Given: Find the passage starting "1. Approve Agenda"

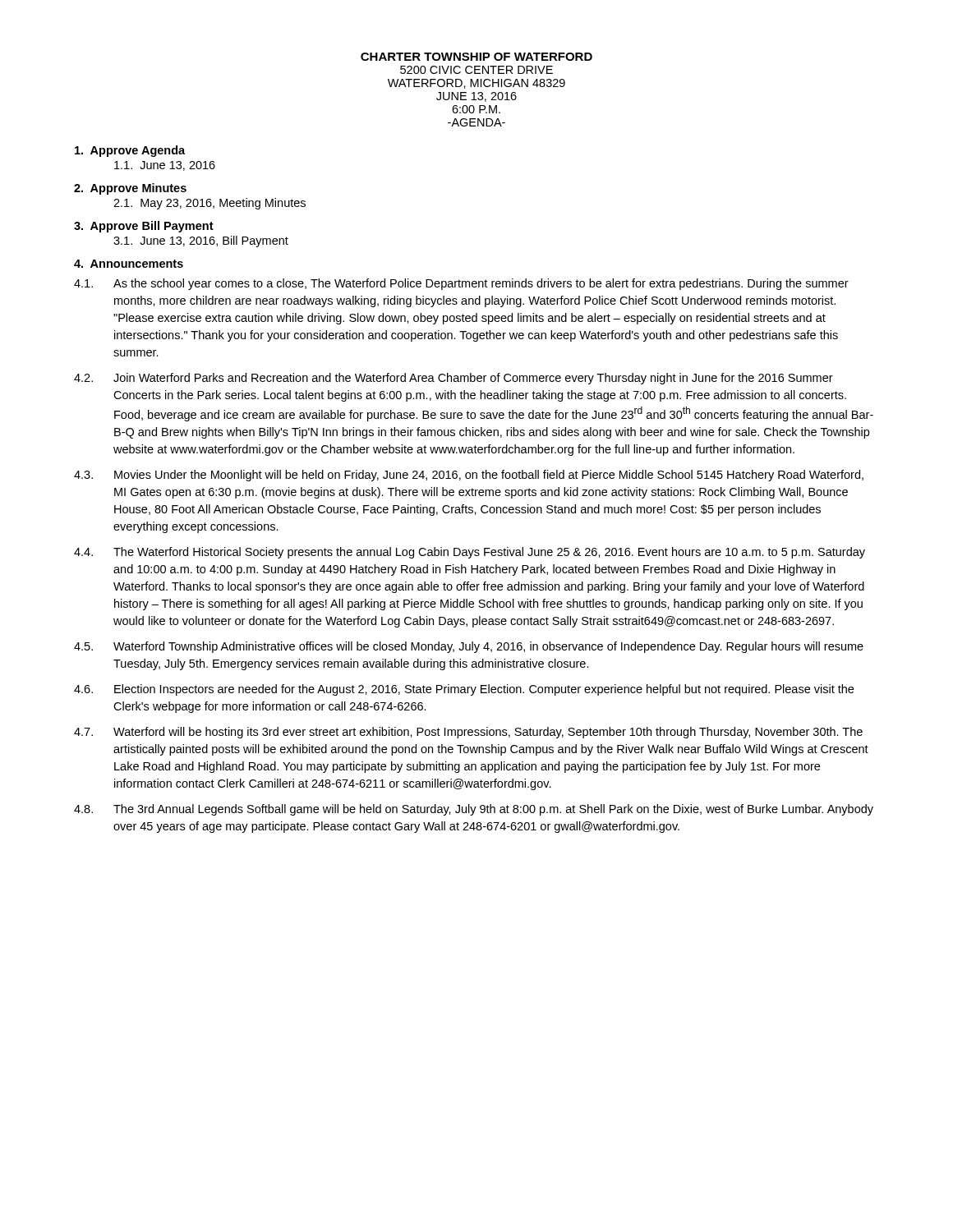Looking at the screenshot, I should click(x=129, y=150).
